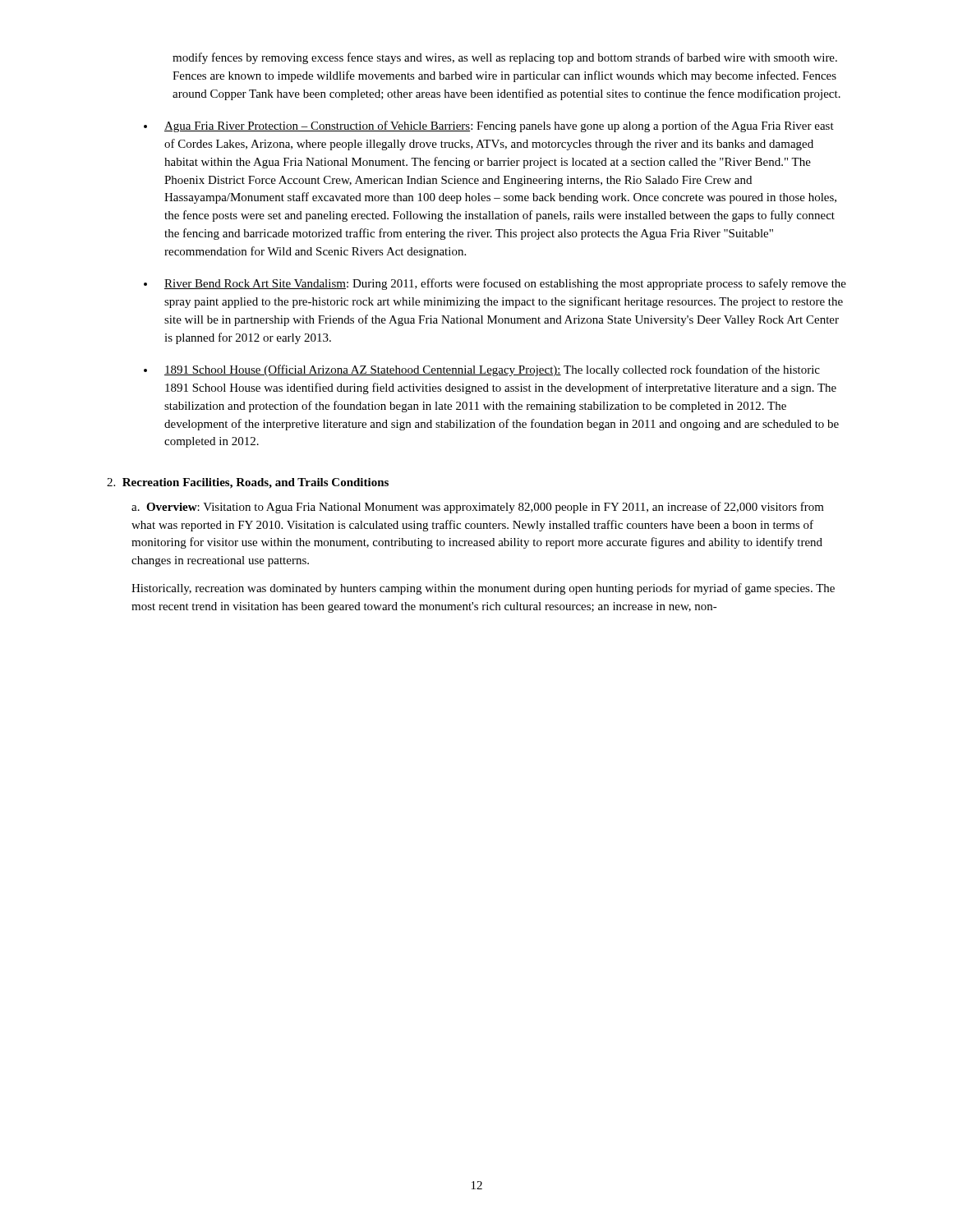953x1232 pixels.
Task: Find the text starting "1891 School House (Official"
Action: coord(502,406)
